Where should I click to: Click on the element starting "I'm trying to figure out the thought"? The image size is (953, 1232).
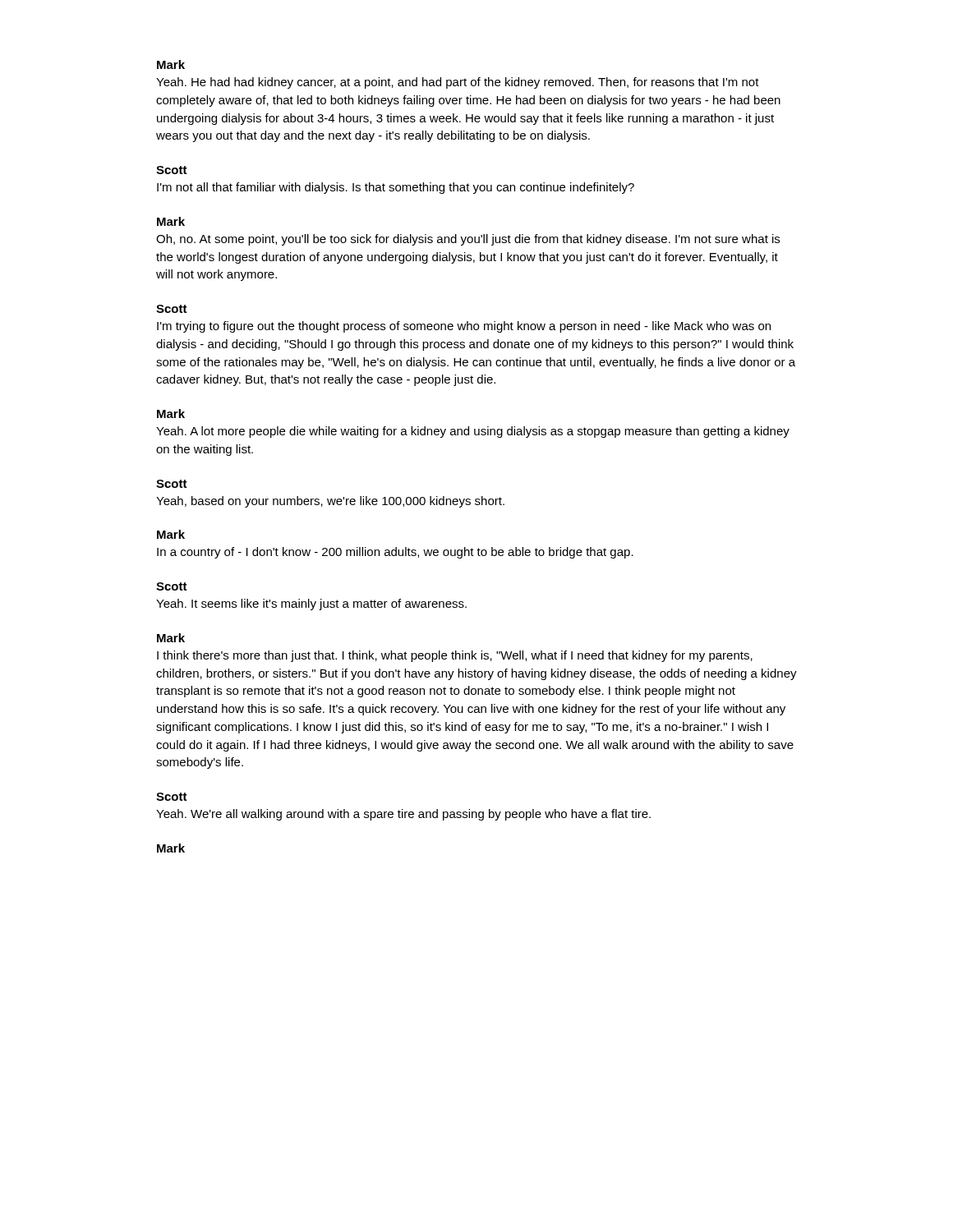pos(476,353)
